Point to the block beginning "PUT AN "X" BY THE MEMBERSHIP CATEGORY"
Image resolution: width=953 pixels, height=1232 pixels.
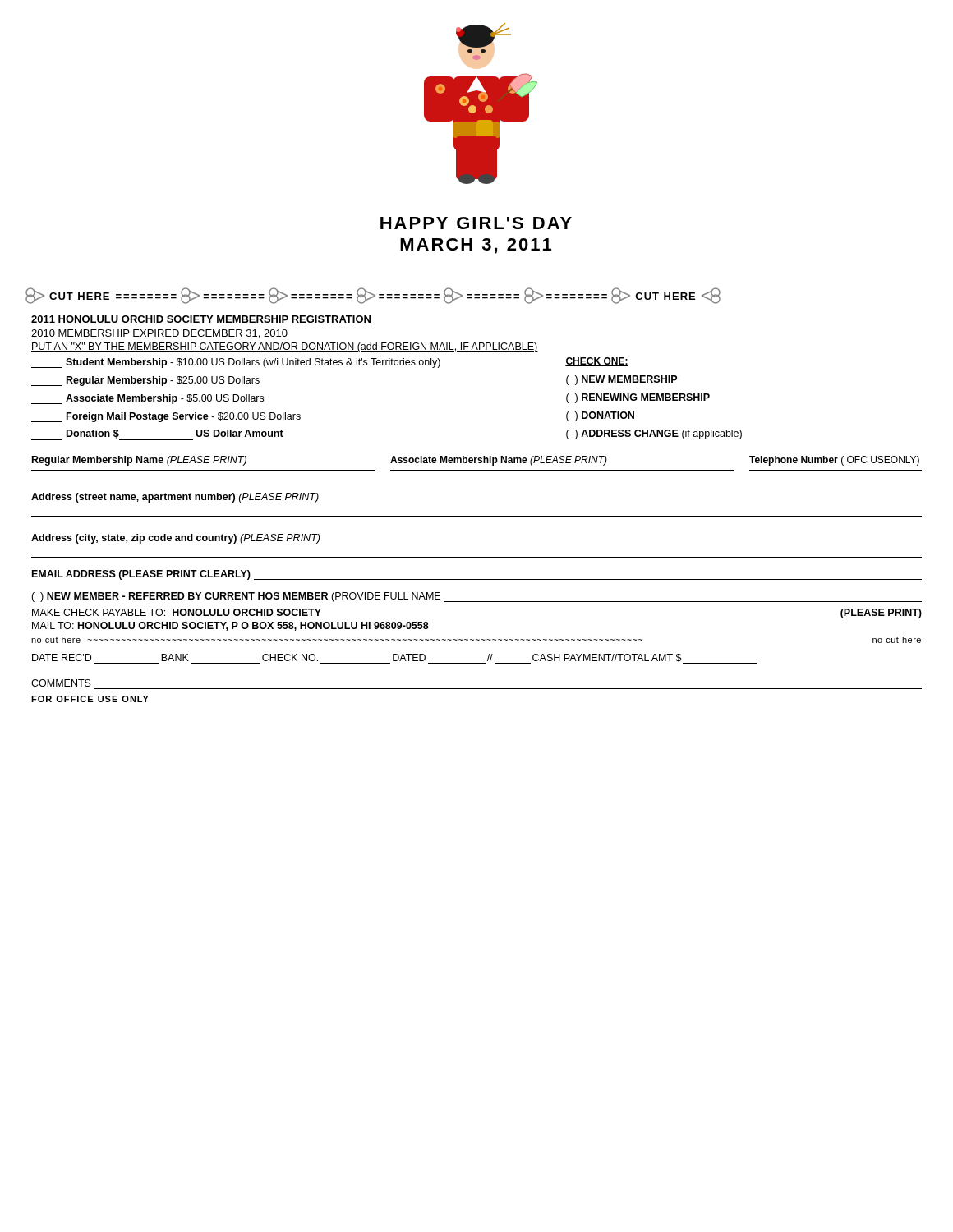point(284,347)
